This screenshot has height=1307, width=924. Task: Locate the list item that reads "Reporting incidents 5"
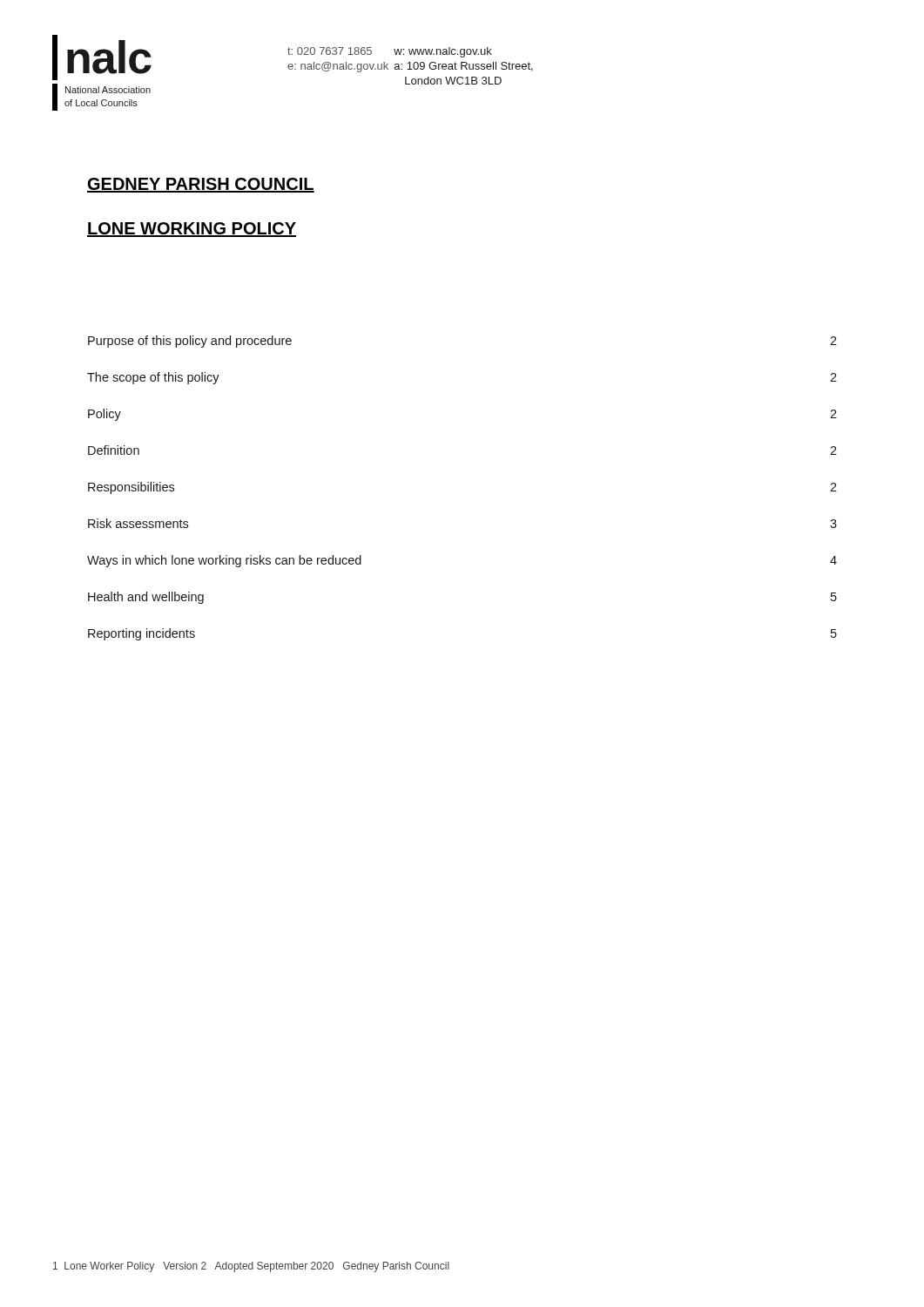pos(136,634)
